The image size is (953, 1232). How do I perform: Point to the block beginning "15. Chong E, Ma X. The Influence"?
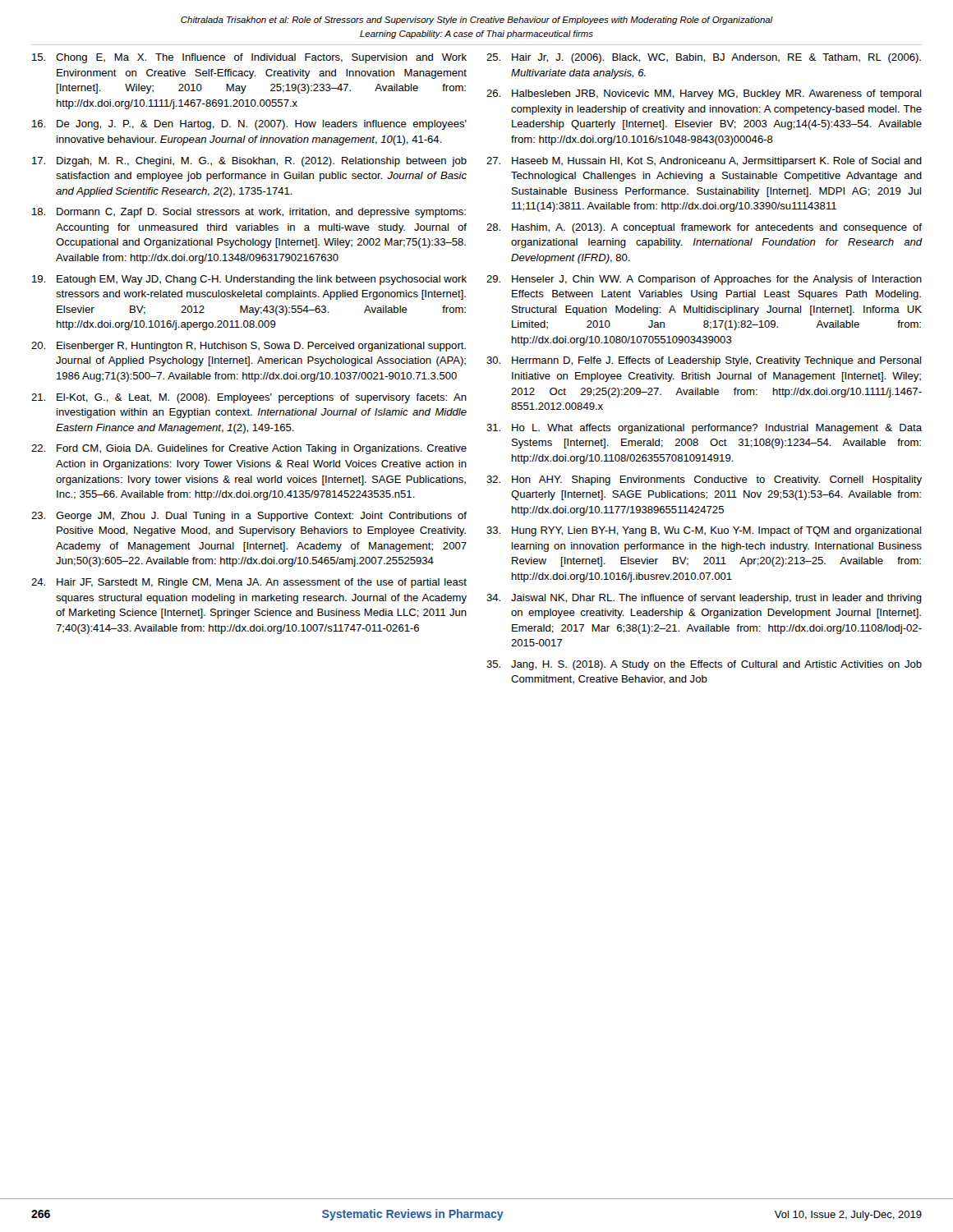click(x=249, y=81)
